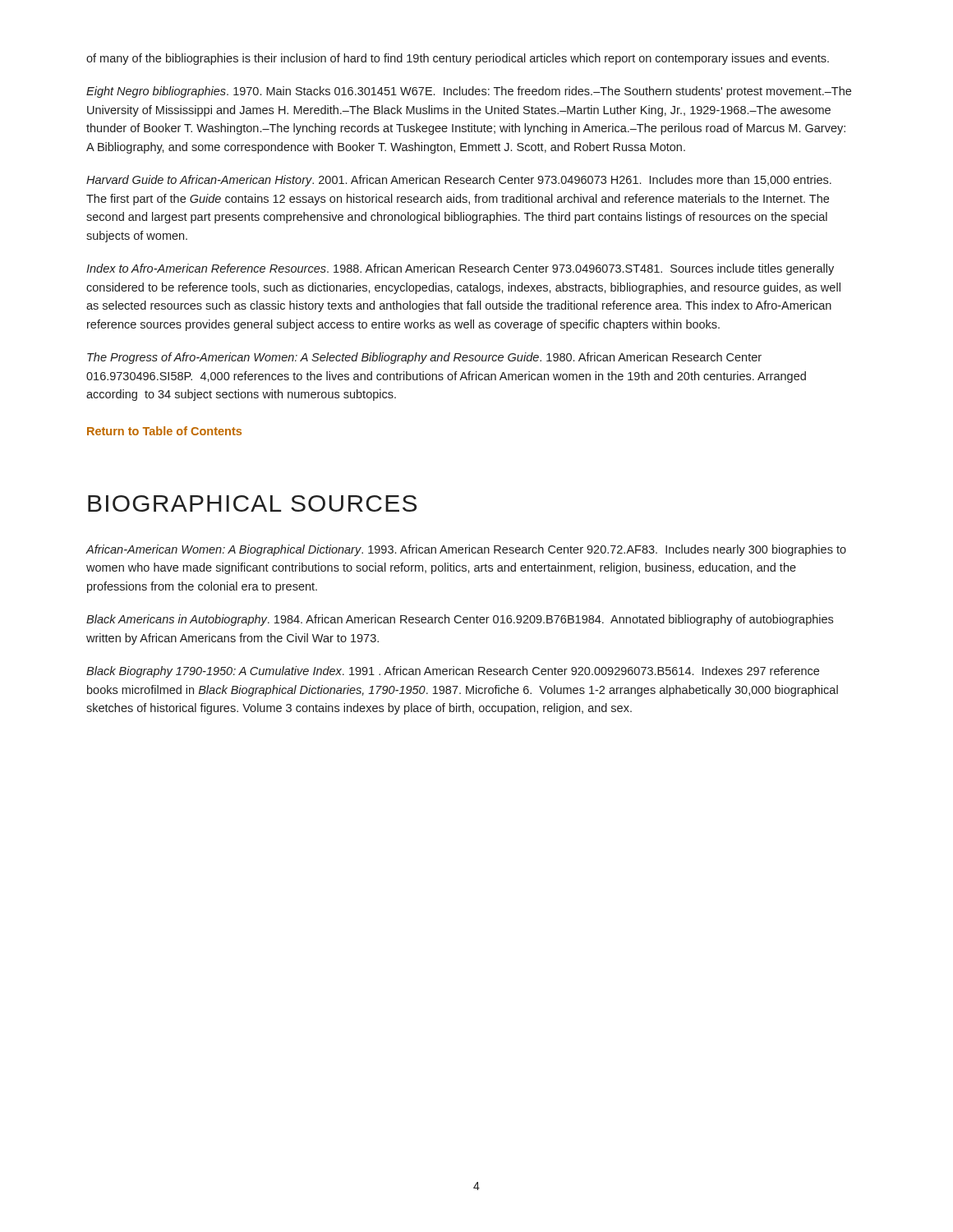Click on the text block that says "Black Biography 1790-1950: A Cumulative"

462,690
